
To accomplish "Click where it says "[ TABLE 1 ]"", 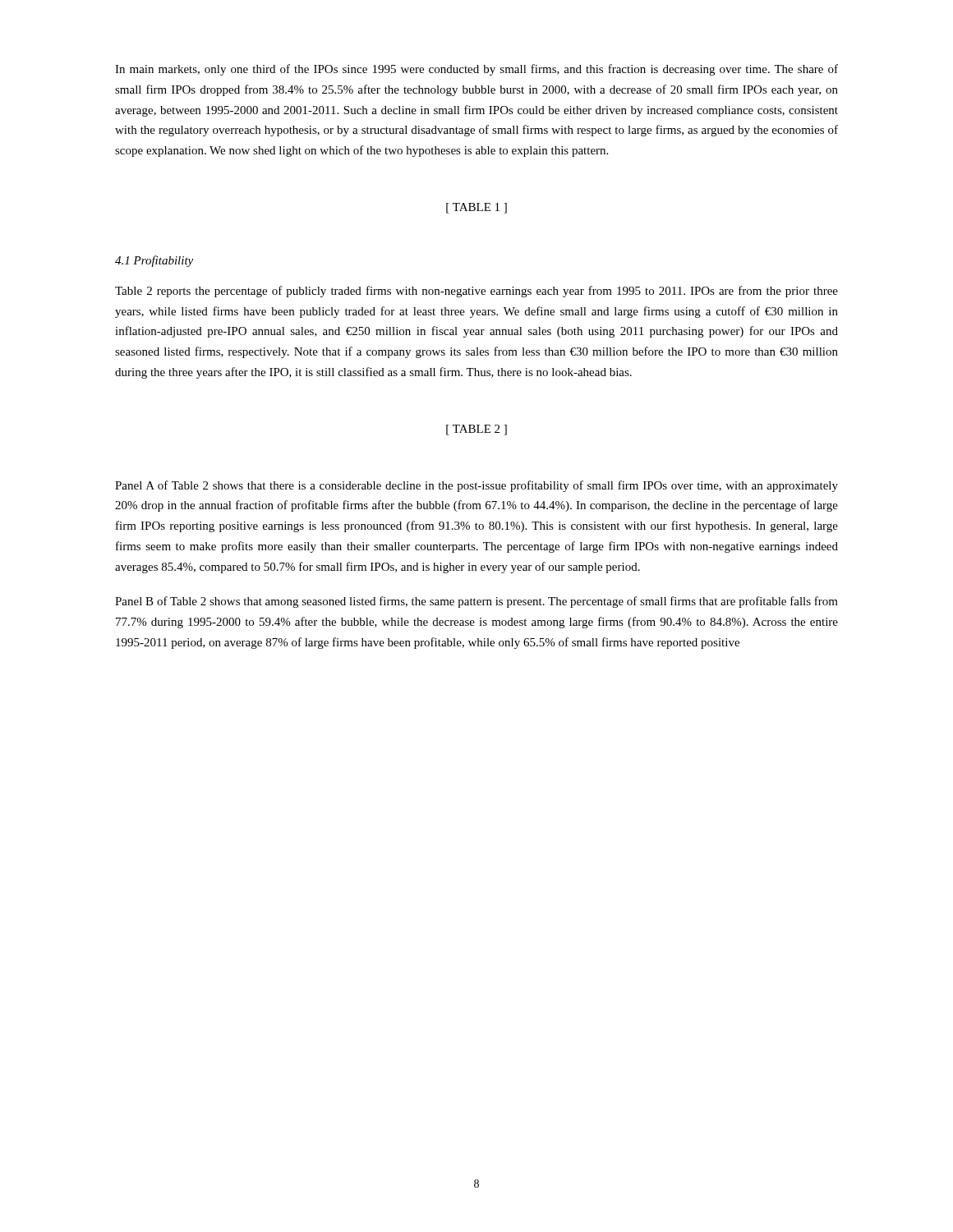I will tap(476, 207).
